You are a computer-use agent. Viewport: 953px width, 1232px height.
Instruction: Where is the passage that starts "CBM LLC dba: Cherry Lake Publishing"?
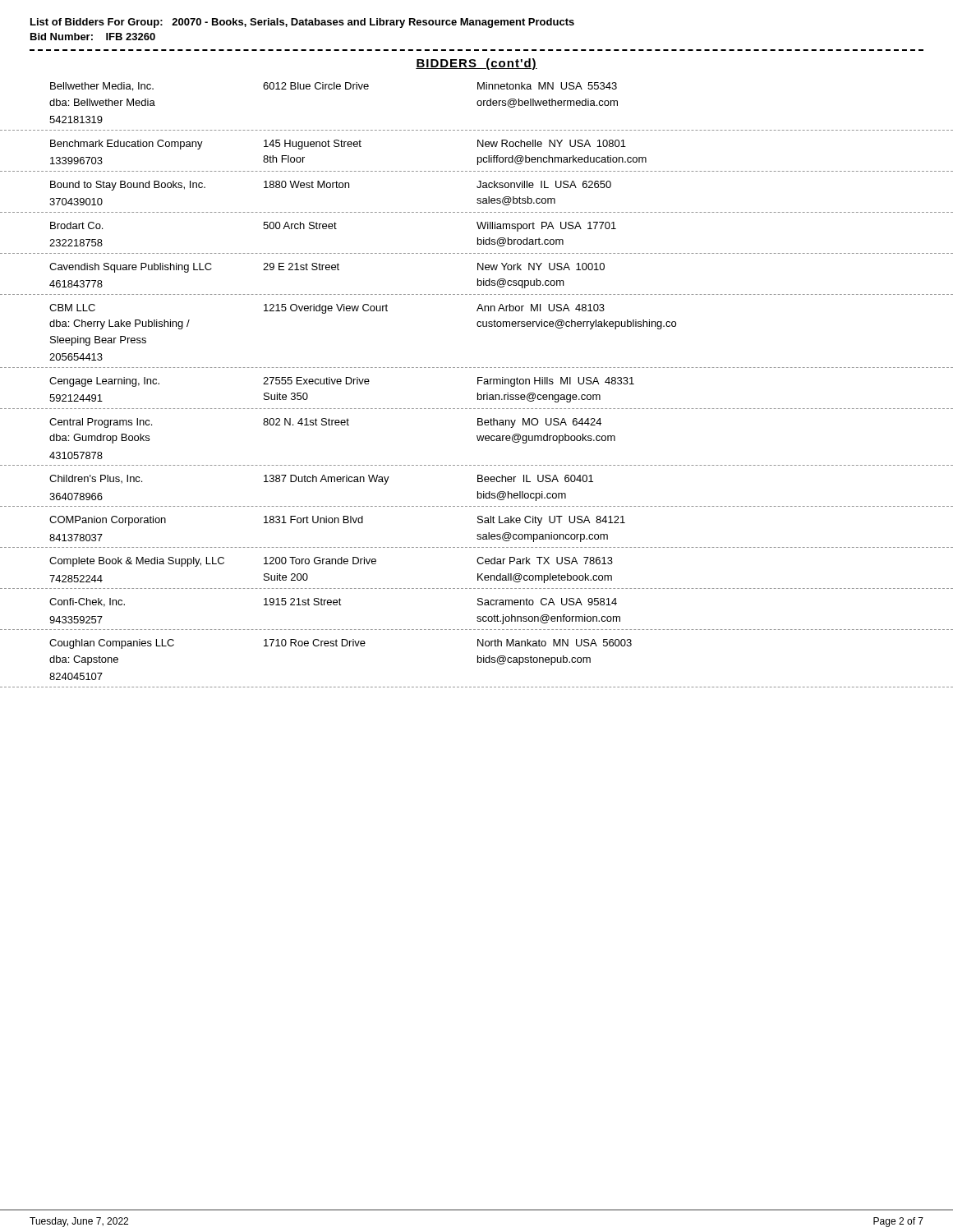486,333
